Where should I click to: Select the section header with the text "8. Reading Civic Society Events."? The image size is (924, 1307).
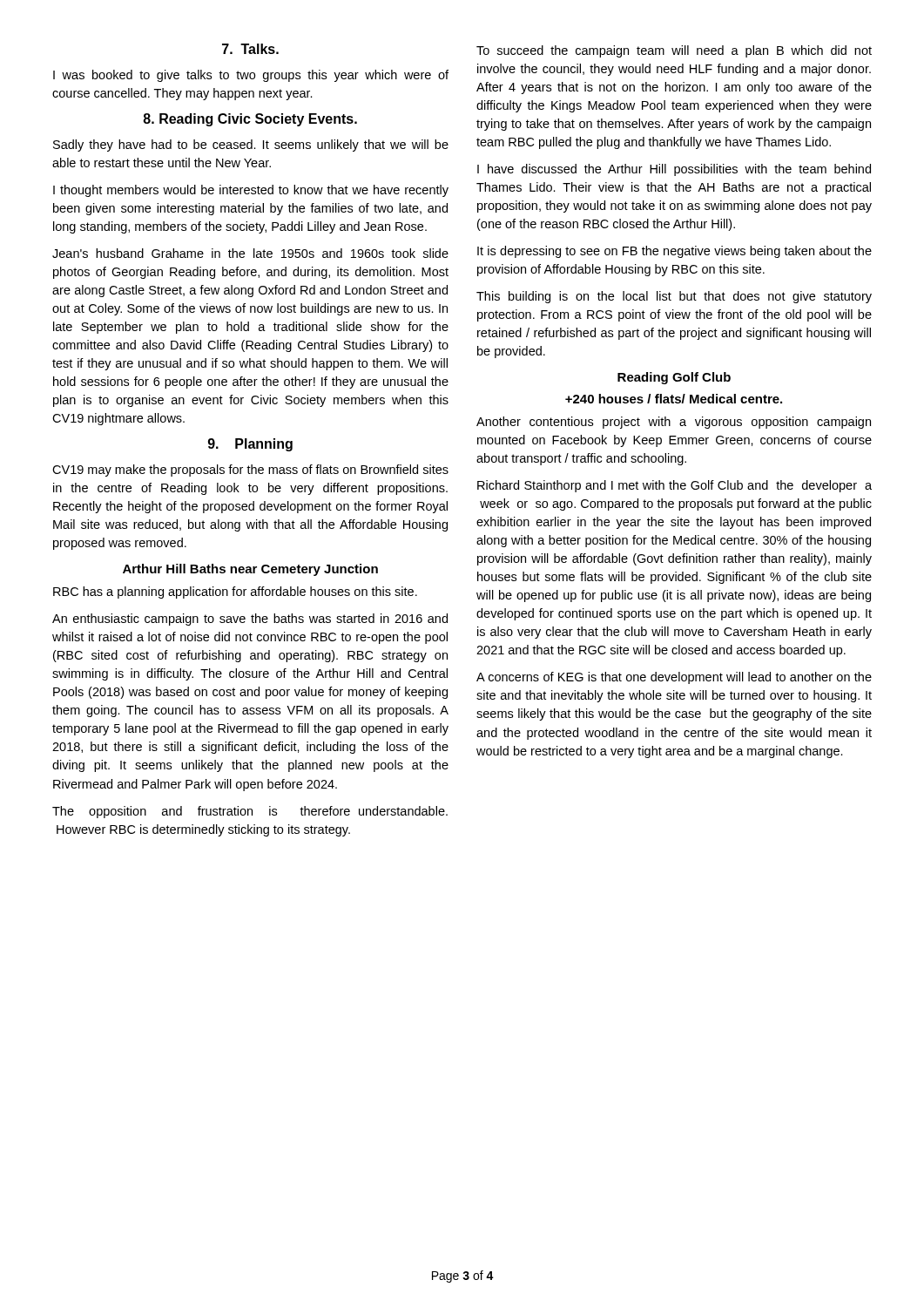250,119
